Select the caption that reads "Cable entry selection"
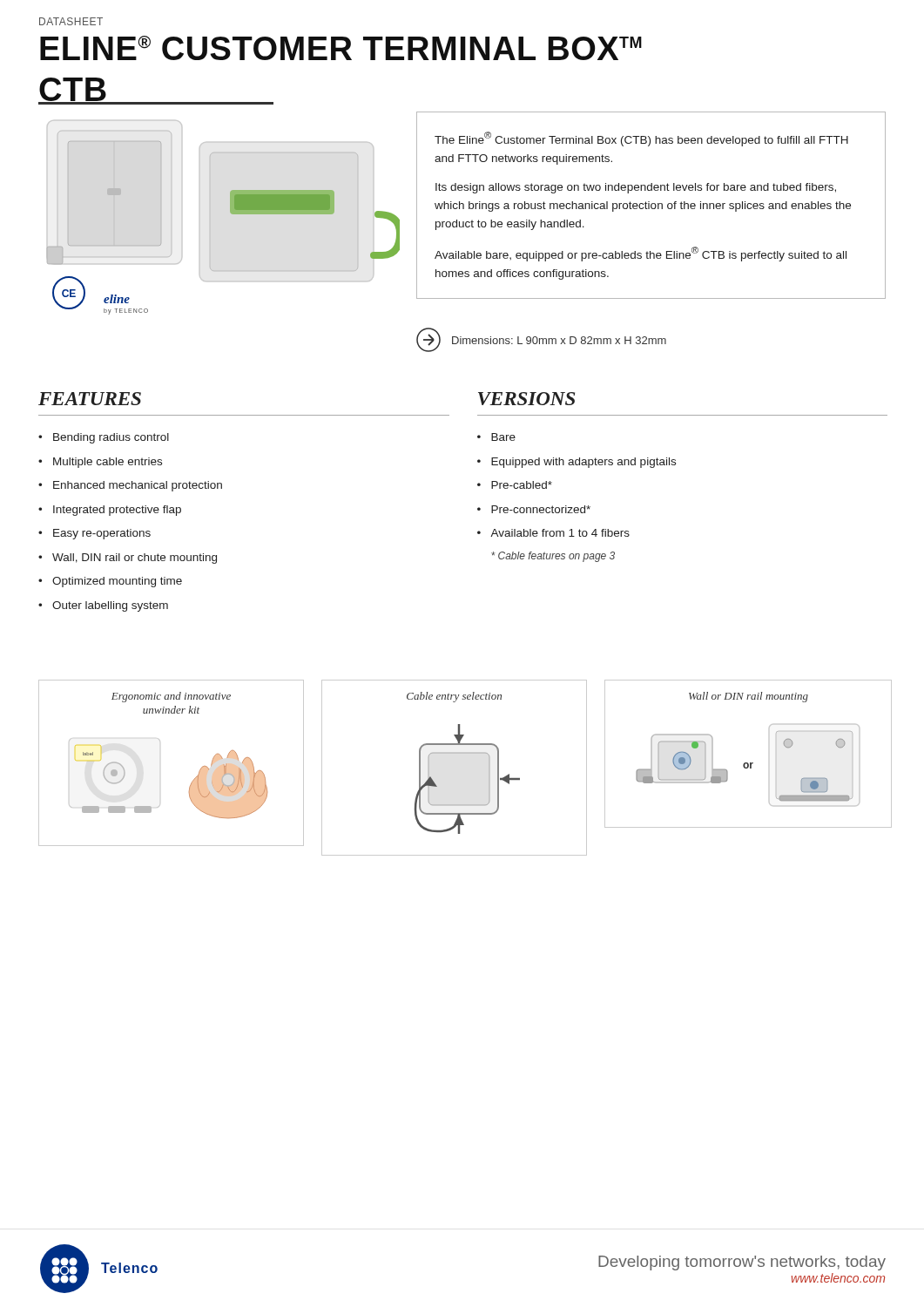Viewport: 924px width, 1307px height. [x=454, y=696]
